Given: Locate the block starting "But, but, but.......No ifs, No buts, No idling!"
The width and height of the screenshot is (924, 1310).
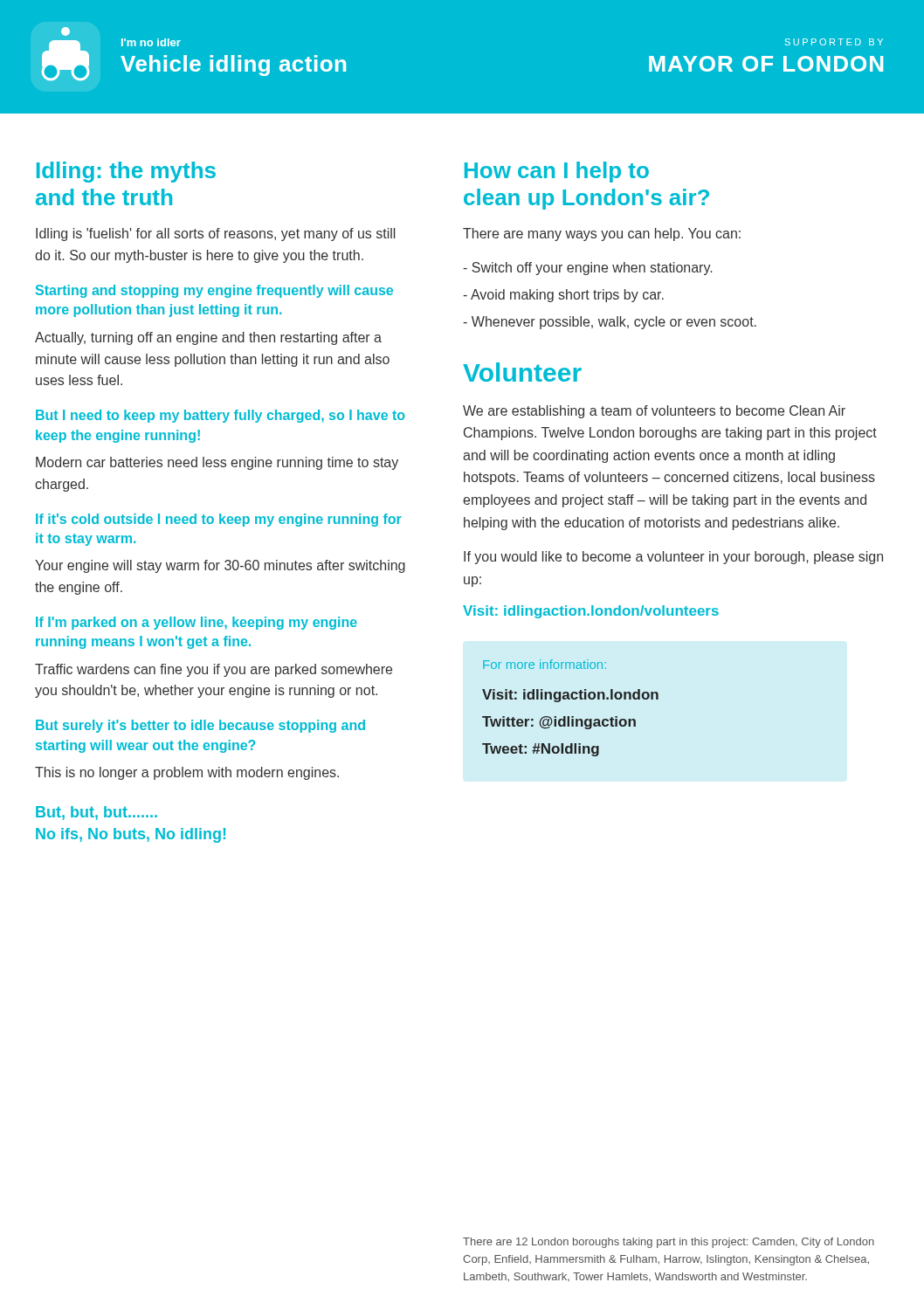Looking at the screenshot, I should pos(223,824).
